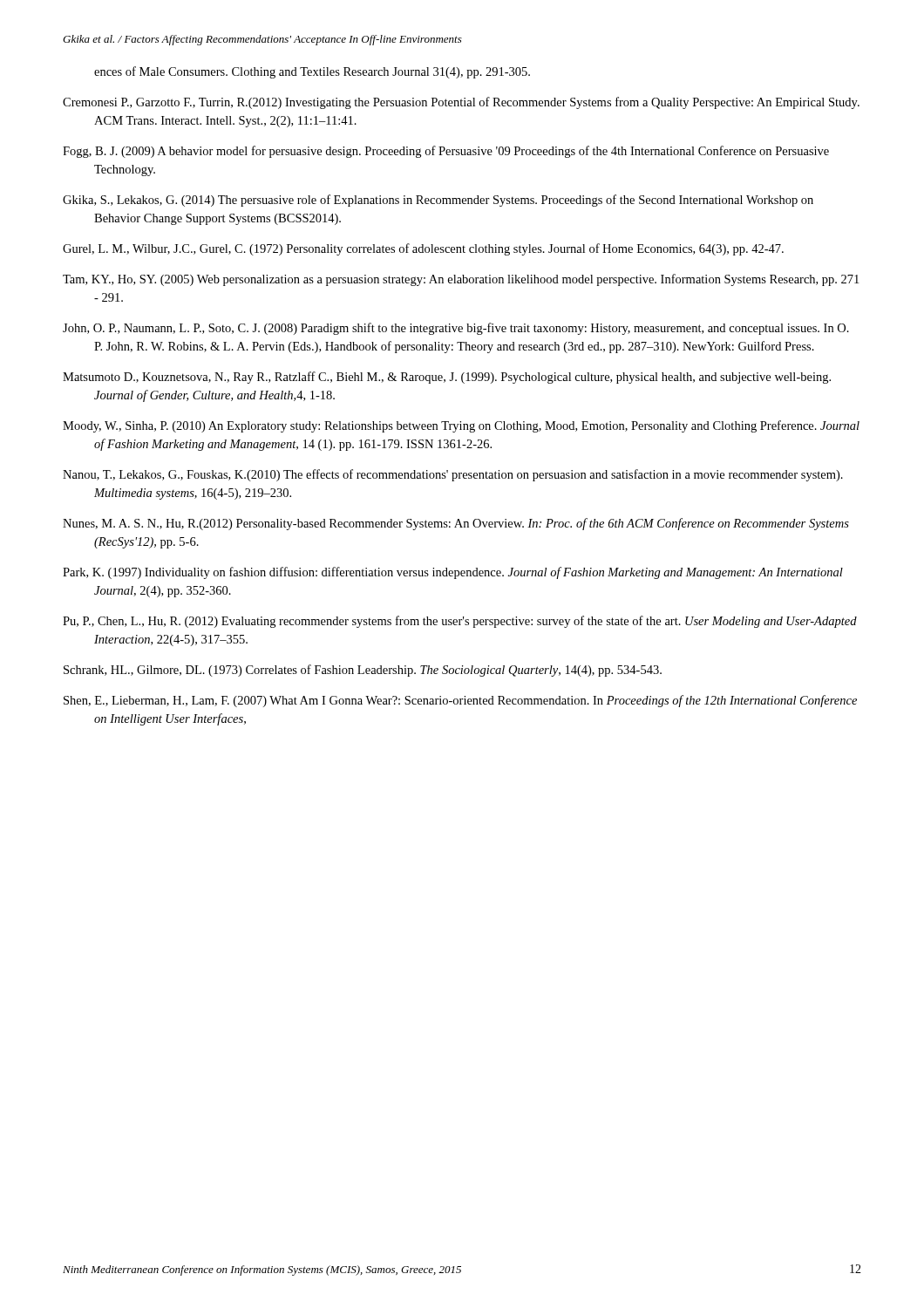Click on the text starting "Tam, KY., Ho, SY. (2005) Web personalization"
The height and width of the screenshot is (1308, 924).
point(461,288)
